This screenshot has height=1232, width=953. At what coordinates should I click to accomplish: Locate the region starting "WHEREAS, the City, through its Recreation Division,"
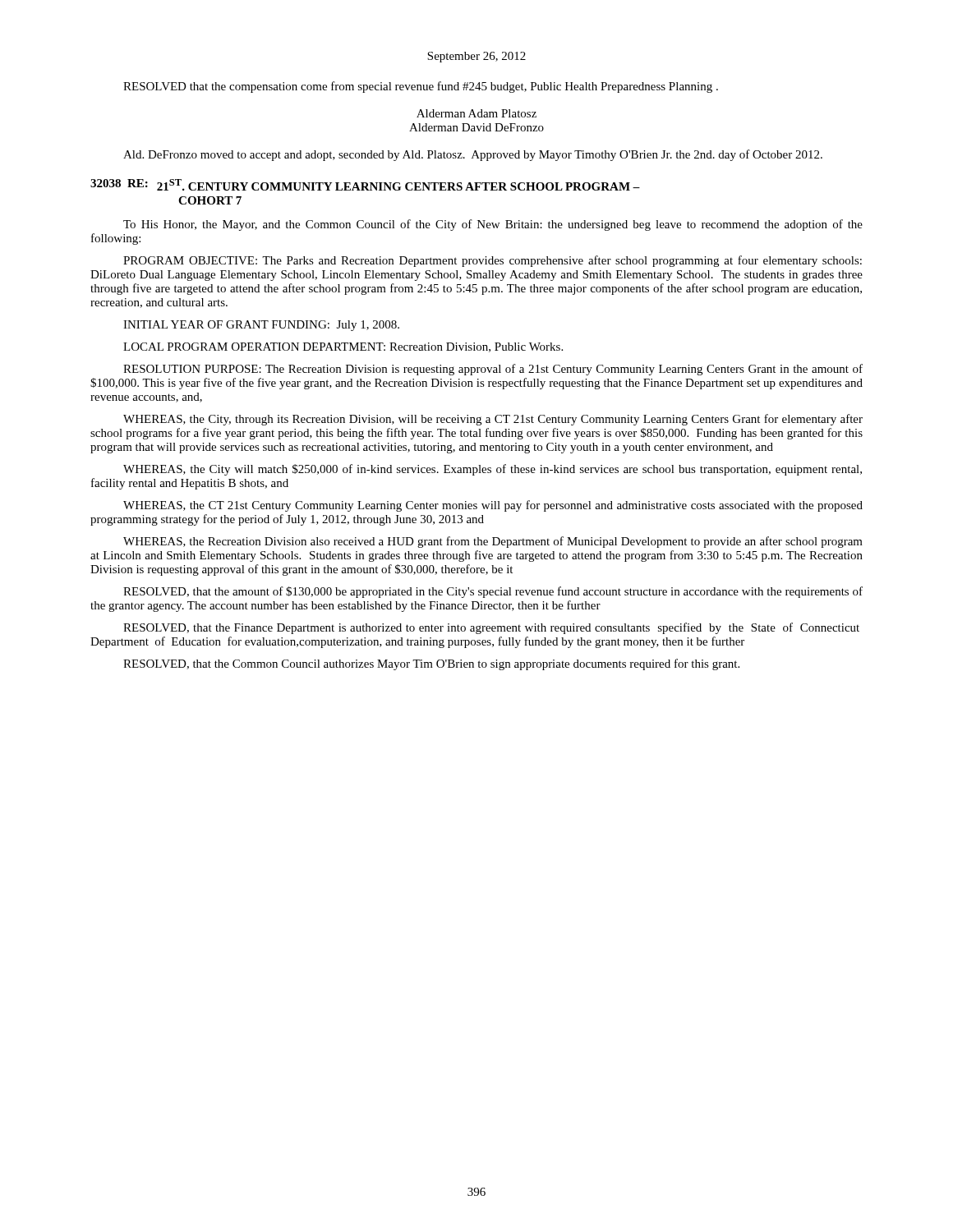click(476, 433)
